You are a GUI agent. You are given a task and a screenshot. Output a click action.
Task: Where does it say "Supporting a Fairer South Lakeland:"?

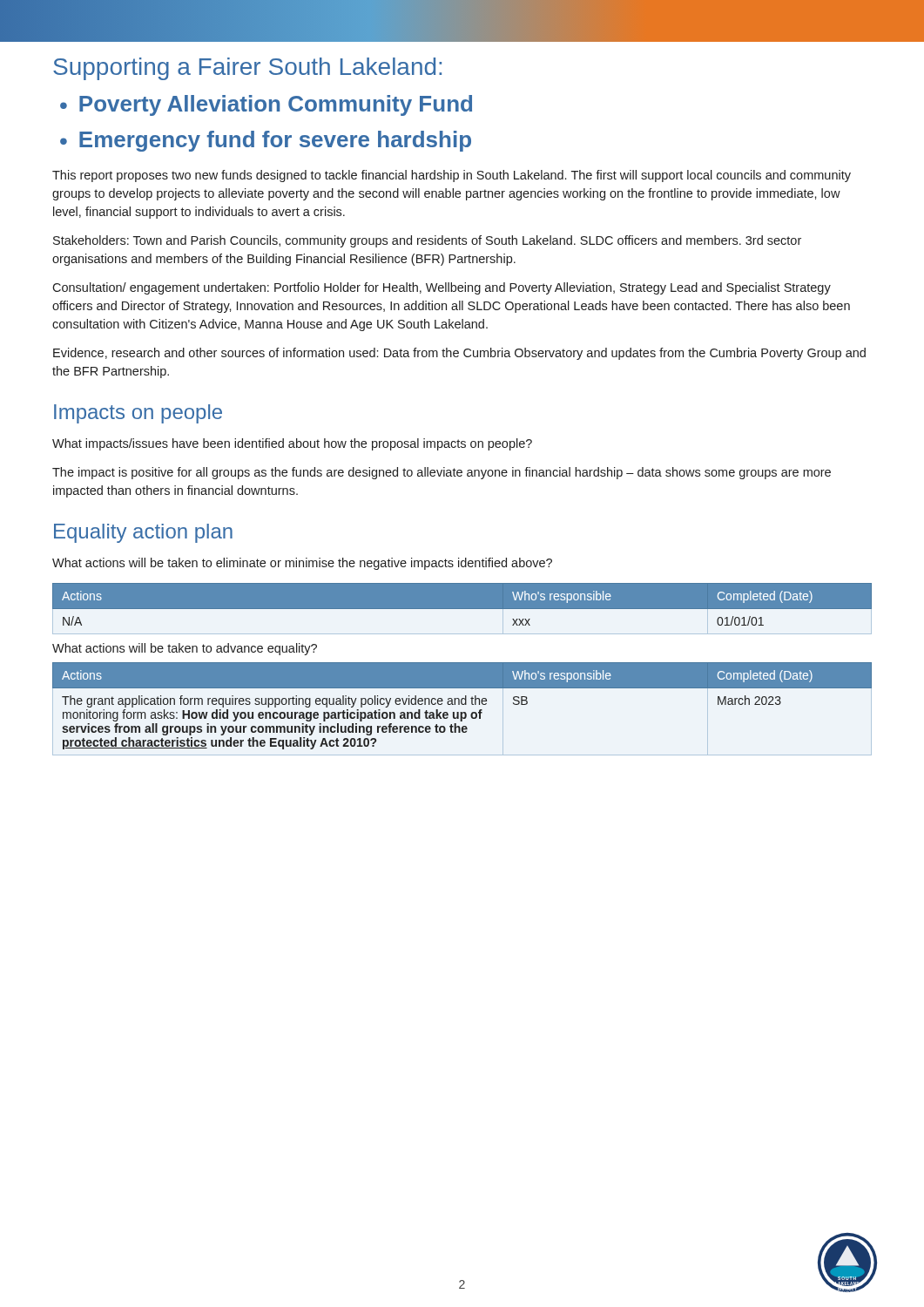tap(247, 69)
